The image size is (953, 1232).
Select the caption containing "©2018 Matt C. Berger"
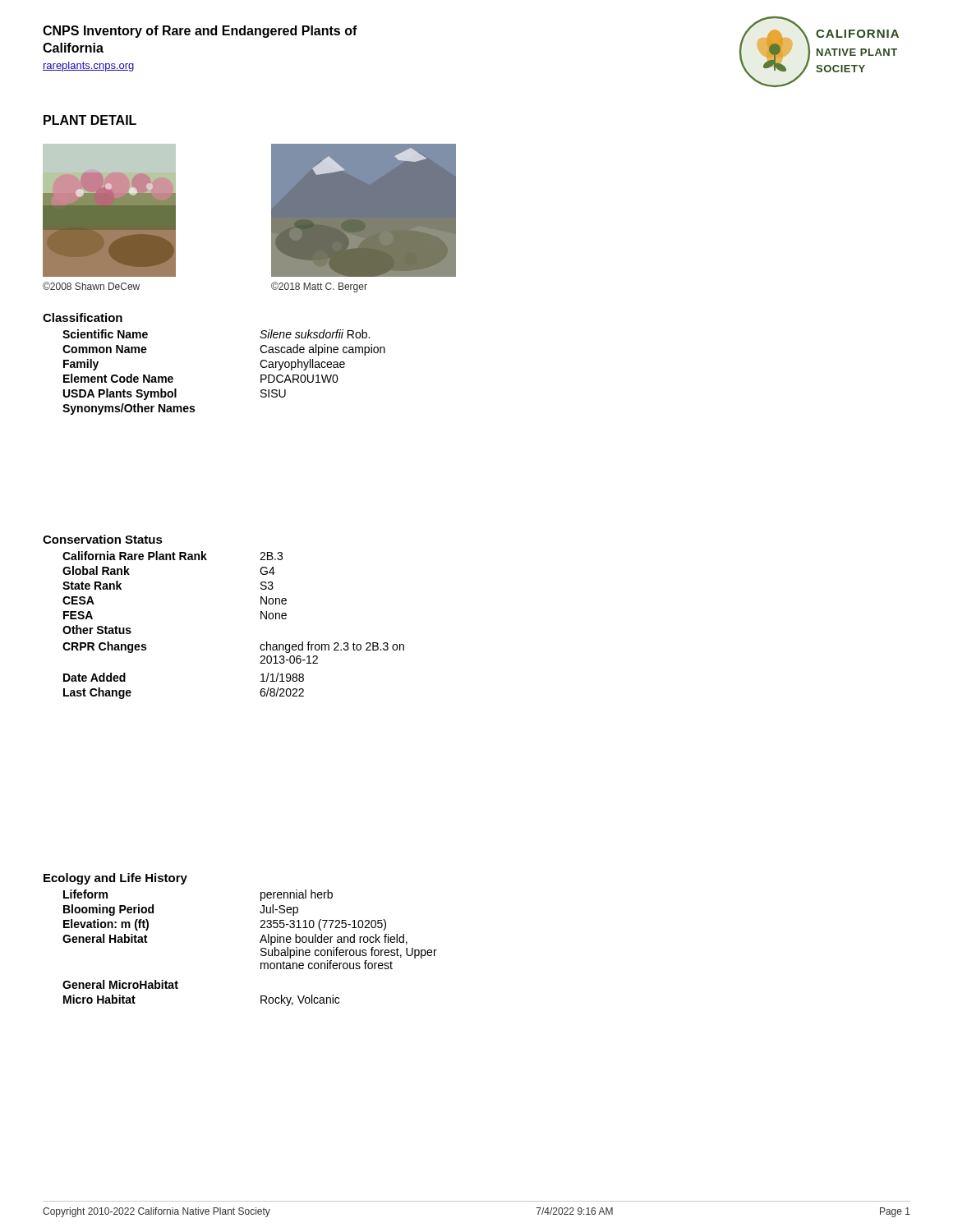click(319, 287)
